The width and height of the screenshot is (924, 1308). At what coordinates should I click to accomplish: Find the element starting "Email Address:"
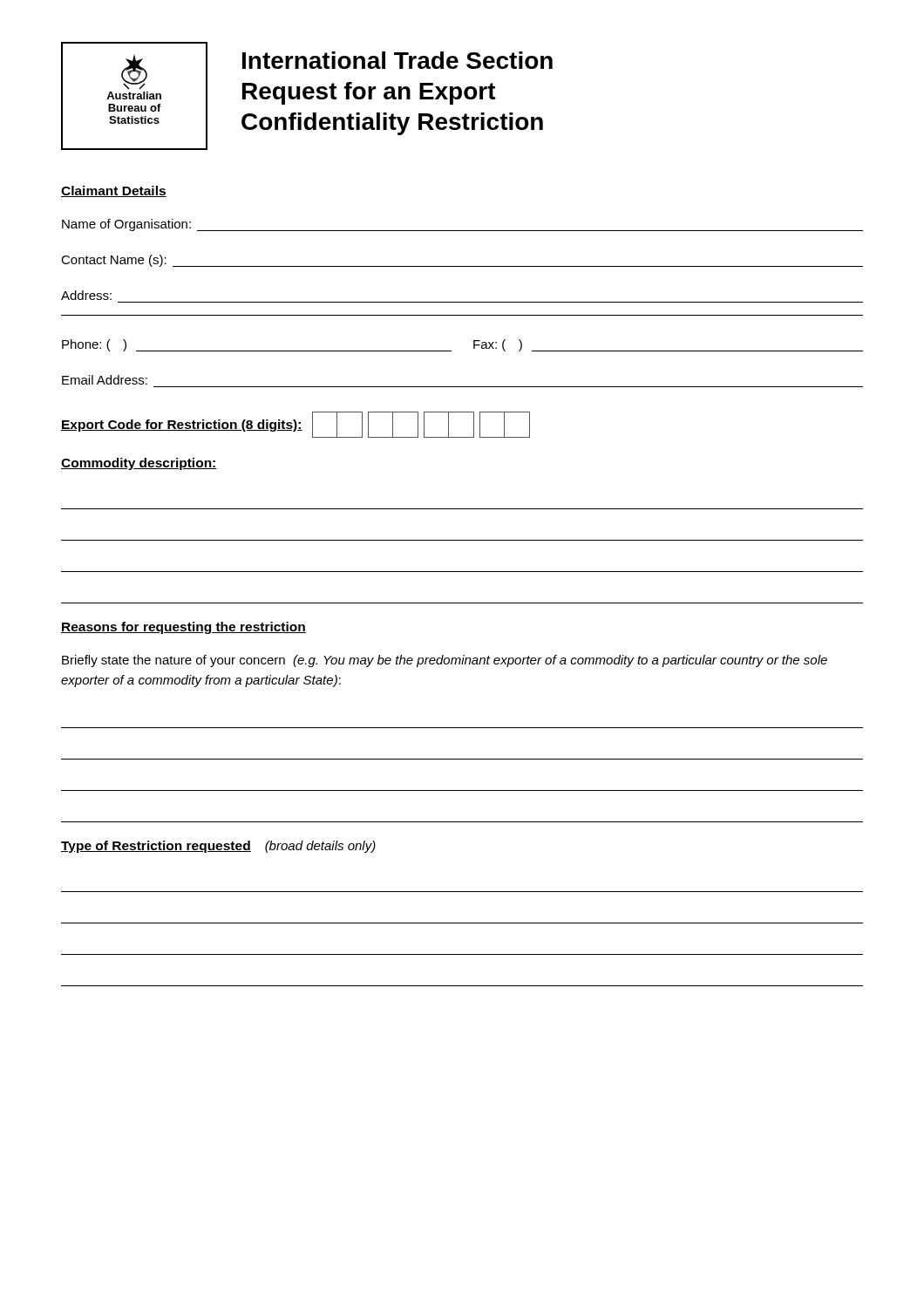coord(462,379)
